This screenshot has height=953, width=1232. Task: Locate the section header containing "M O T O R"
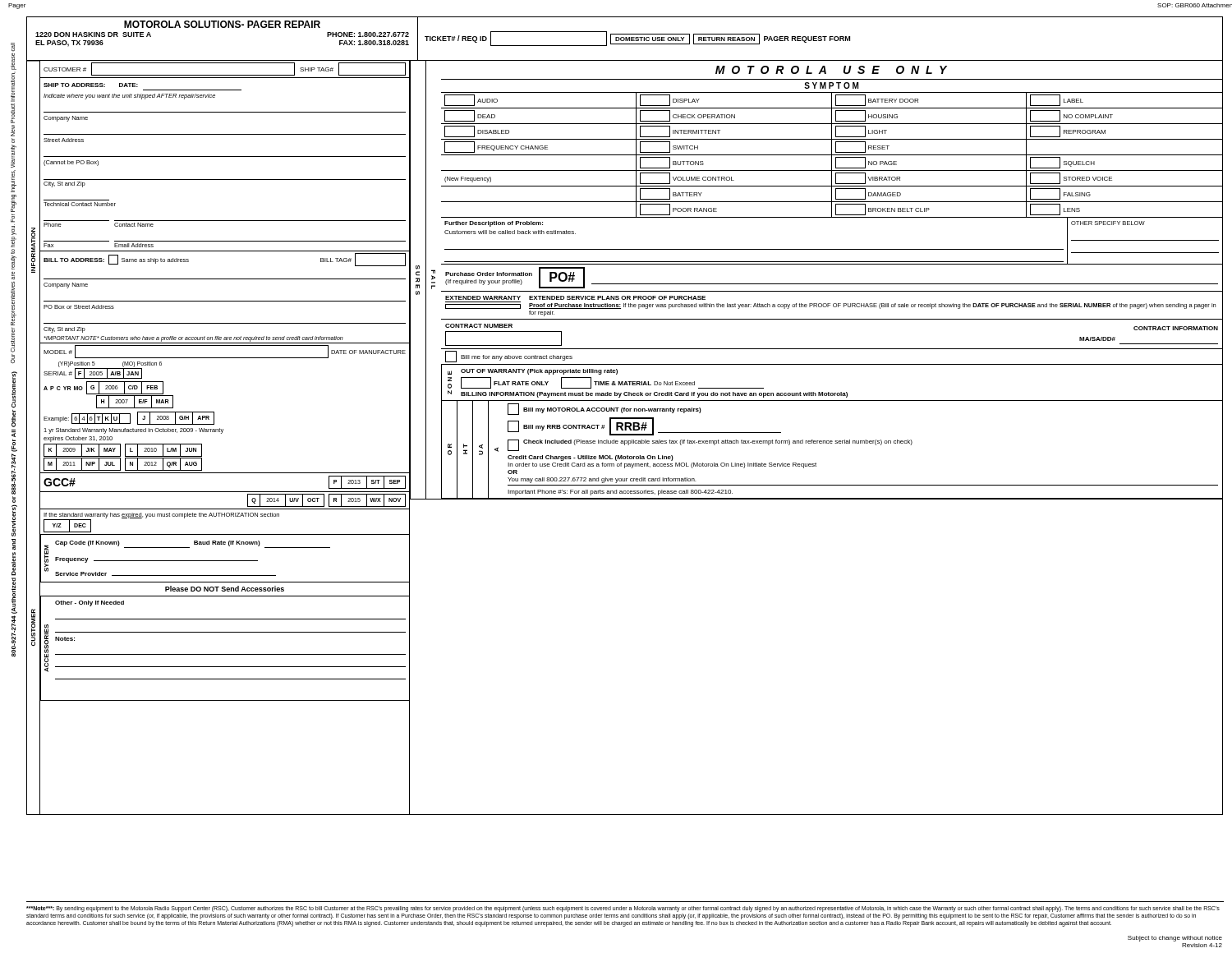pos(832,70)
